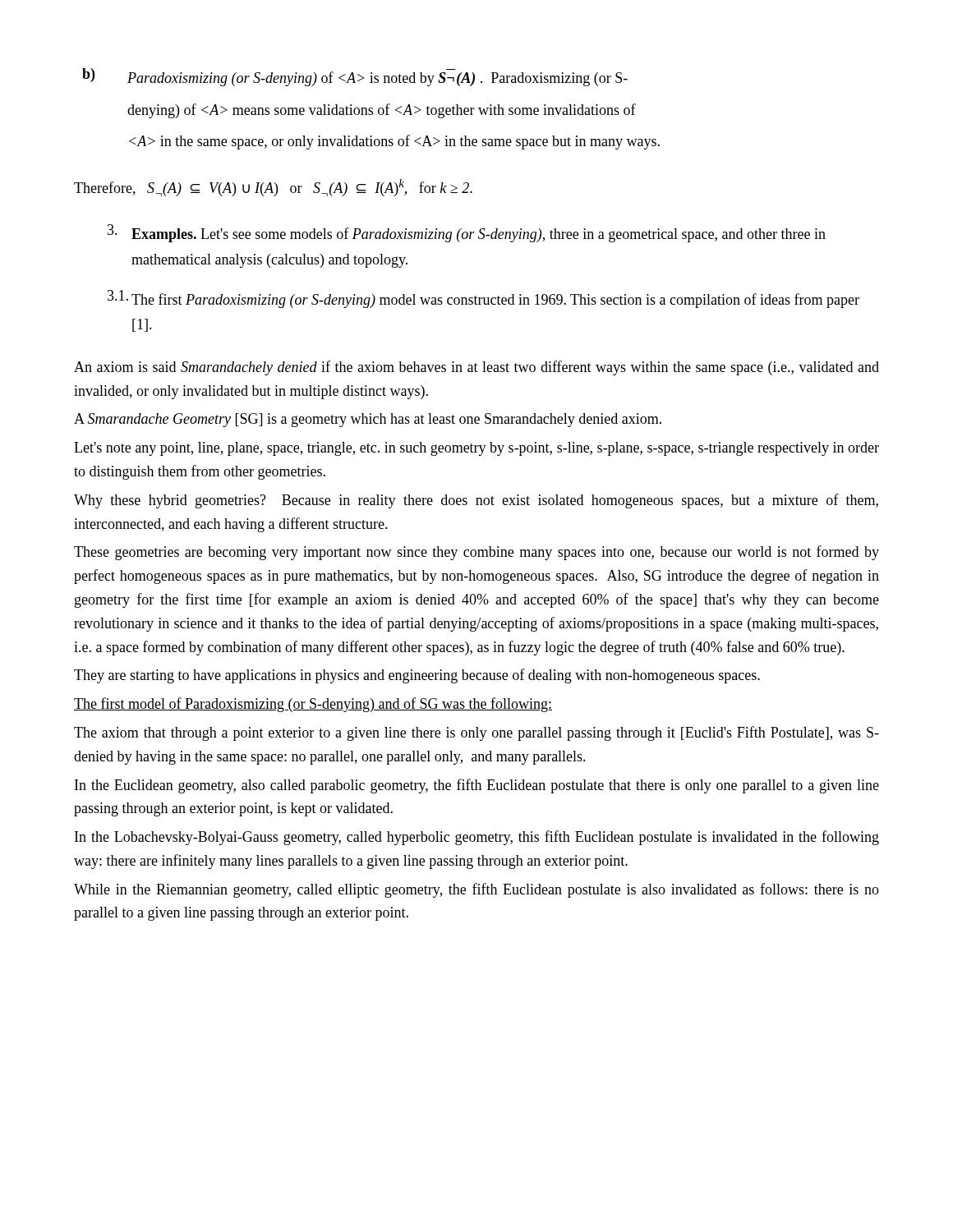Locate the region starting "A Smarandache Geometry"
953x1232 pixels.
coord(368,419)
